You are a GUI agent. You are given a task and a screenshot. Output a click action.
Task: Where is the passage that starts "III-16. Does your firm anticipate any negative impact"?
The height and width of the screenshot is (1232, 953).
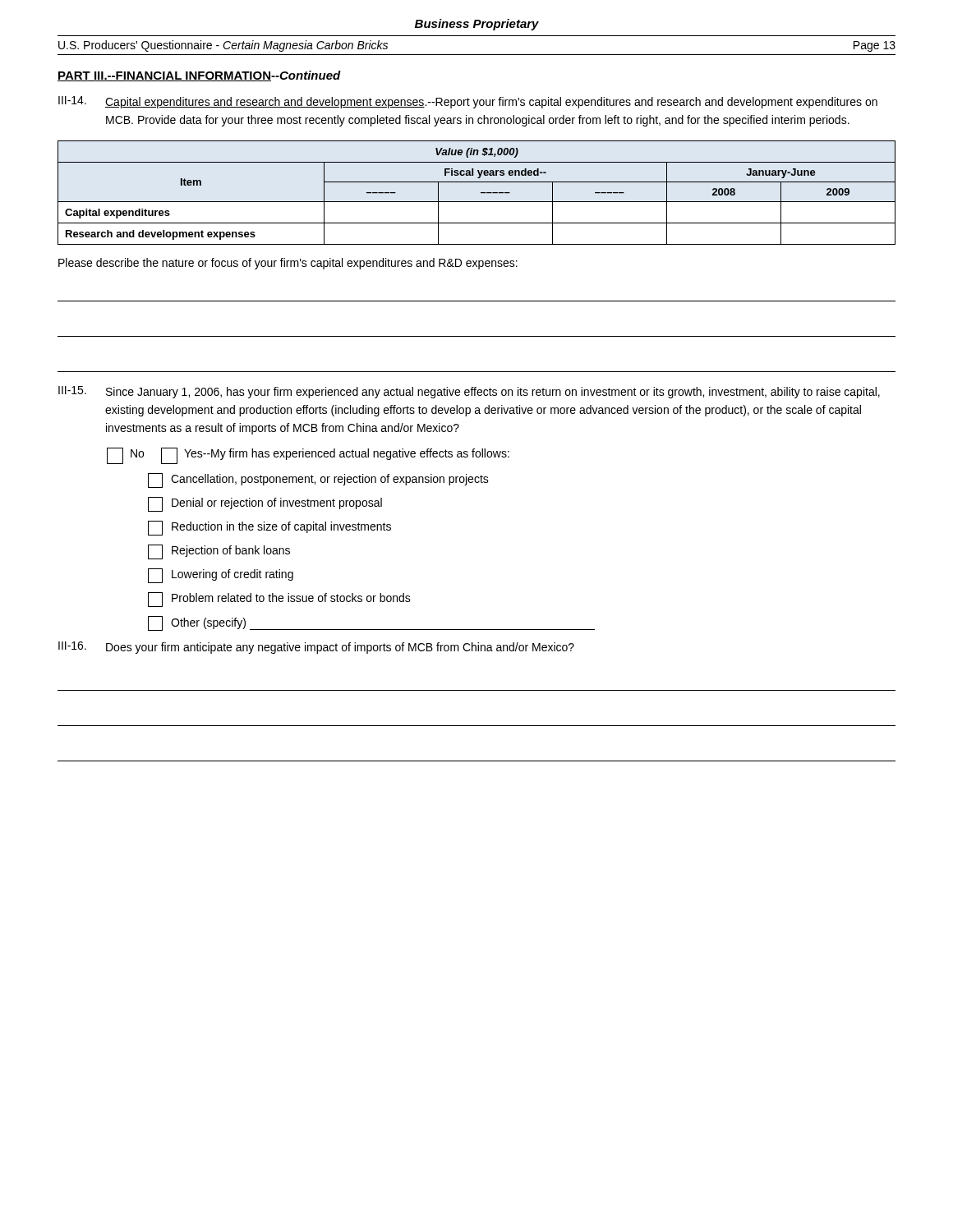click(x=476, y=648)
